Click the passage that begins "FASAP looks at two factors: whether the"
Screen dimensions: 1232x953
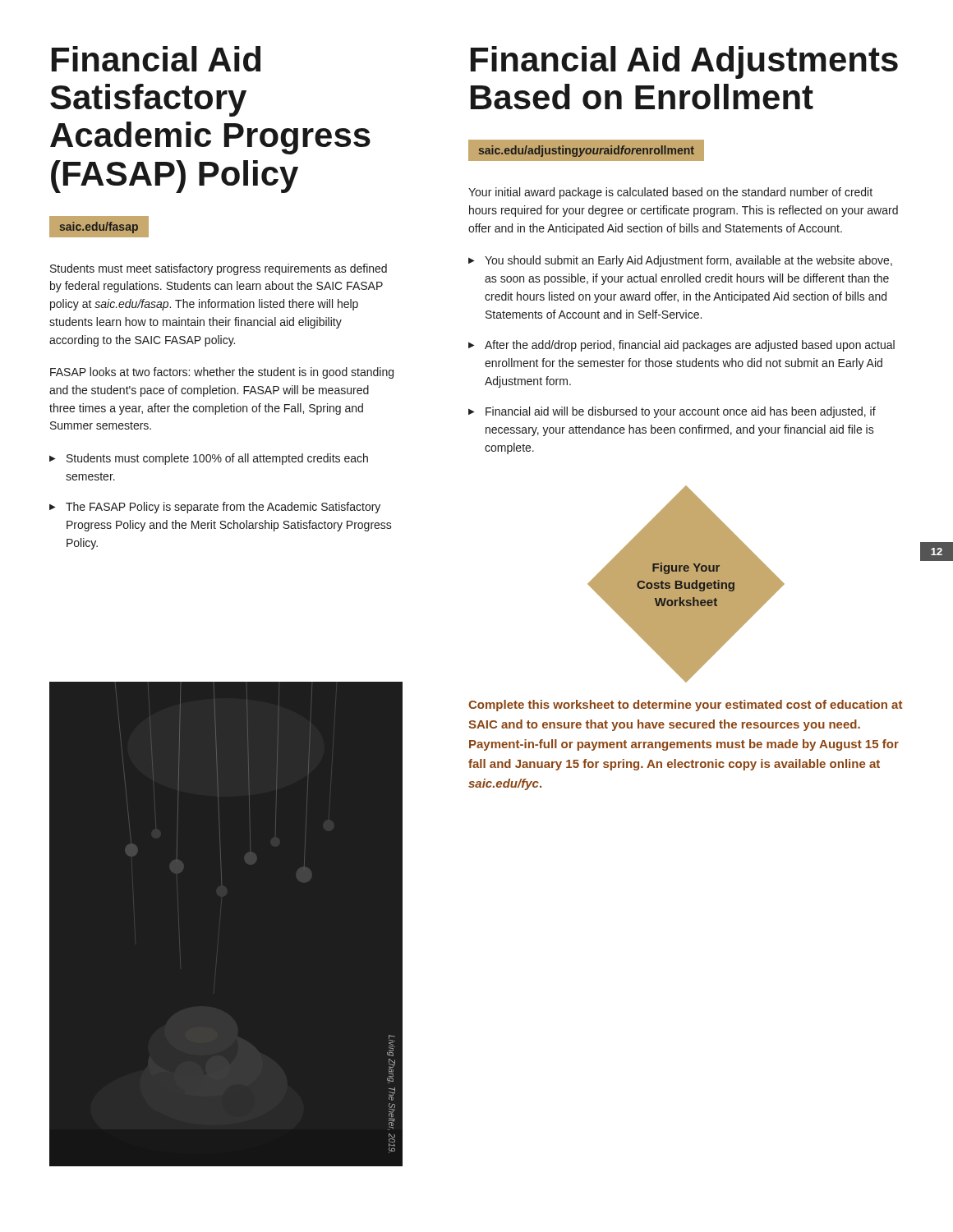[x=222, y=400]
